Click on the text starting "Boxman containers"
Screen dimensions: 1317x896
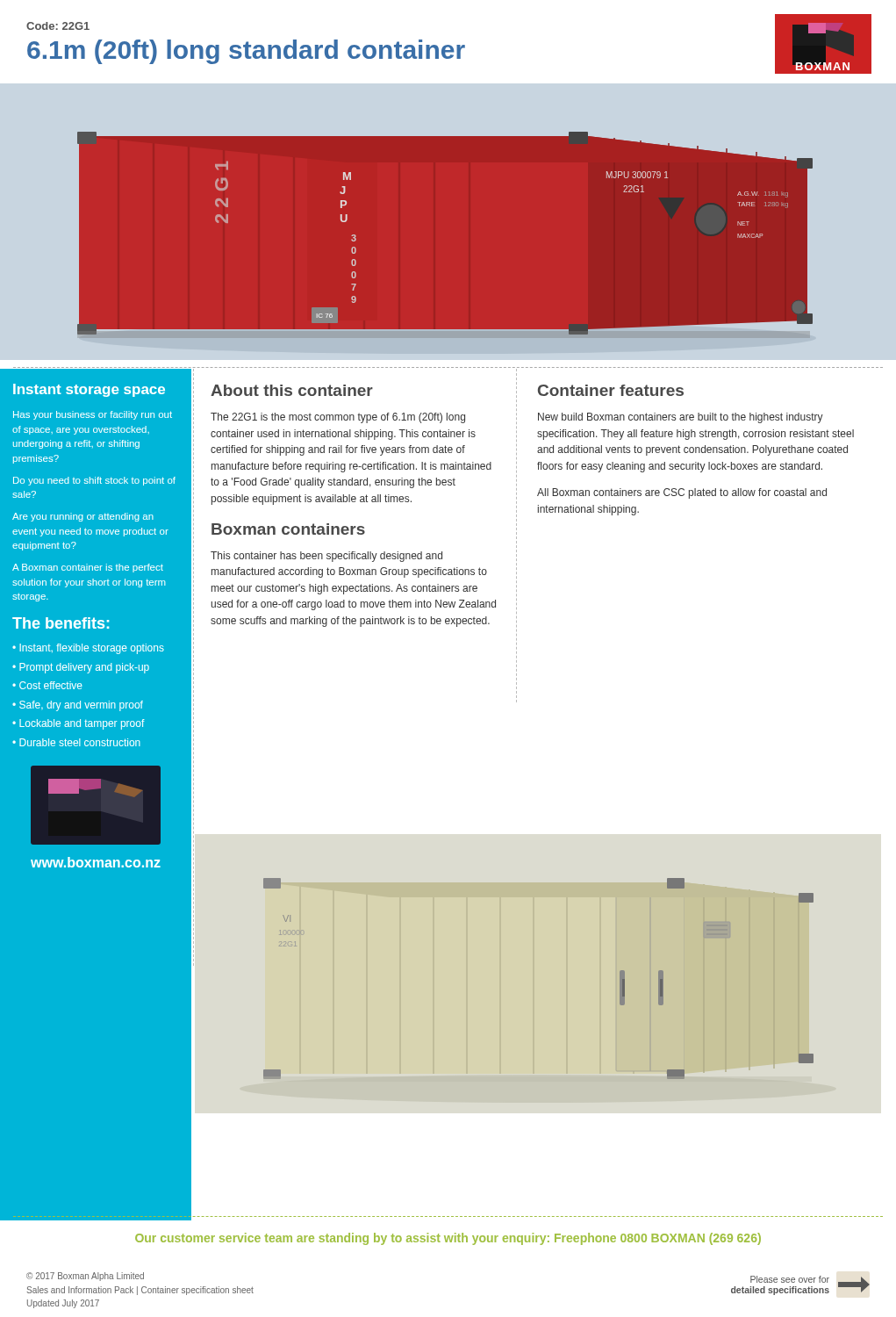tap(288, 529)
